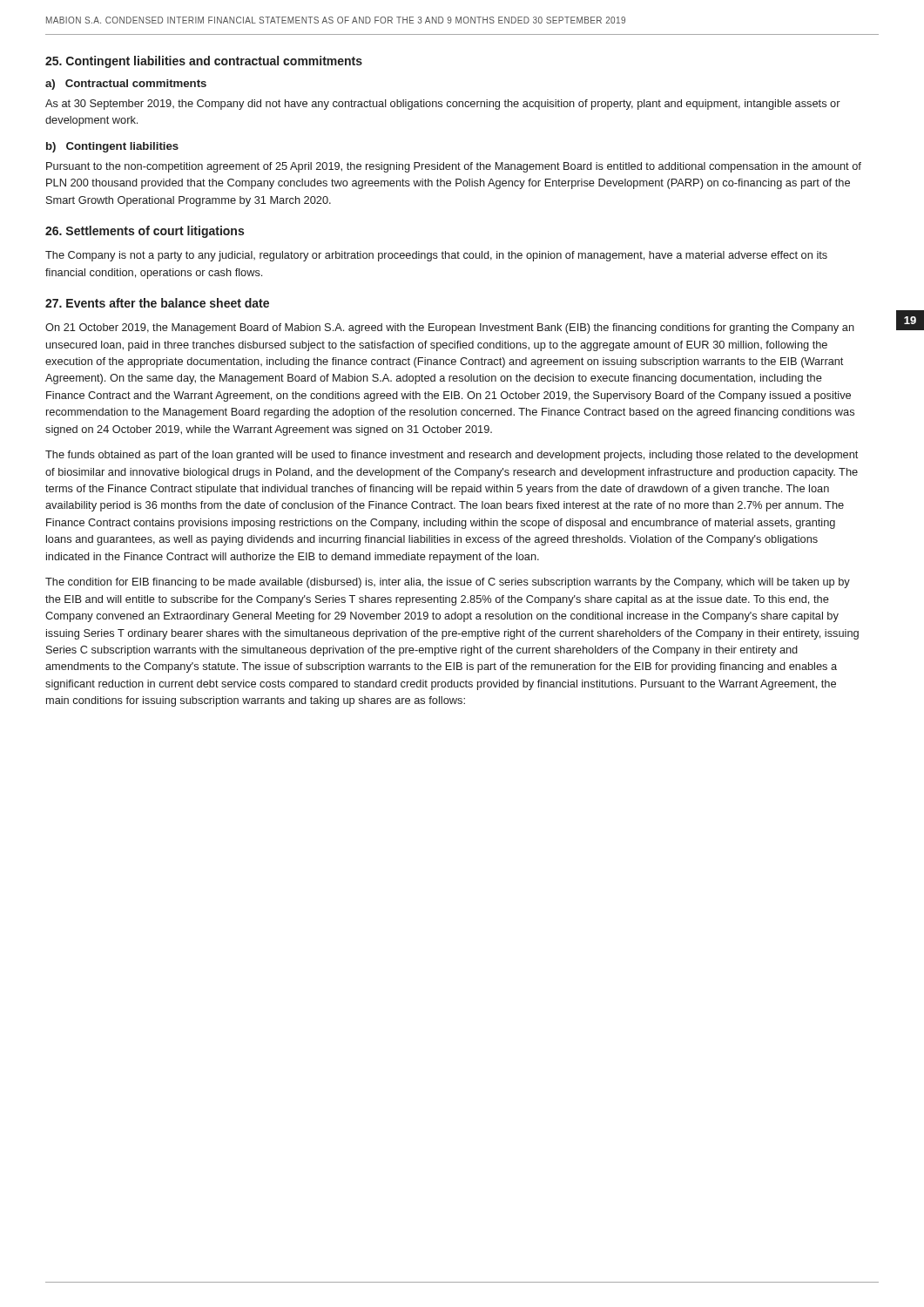Select the text block starting "The condition for"
Viewport: 924px width, 1307px height.
pos(452,641)
